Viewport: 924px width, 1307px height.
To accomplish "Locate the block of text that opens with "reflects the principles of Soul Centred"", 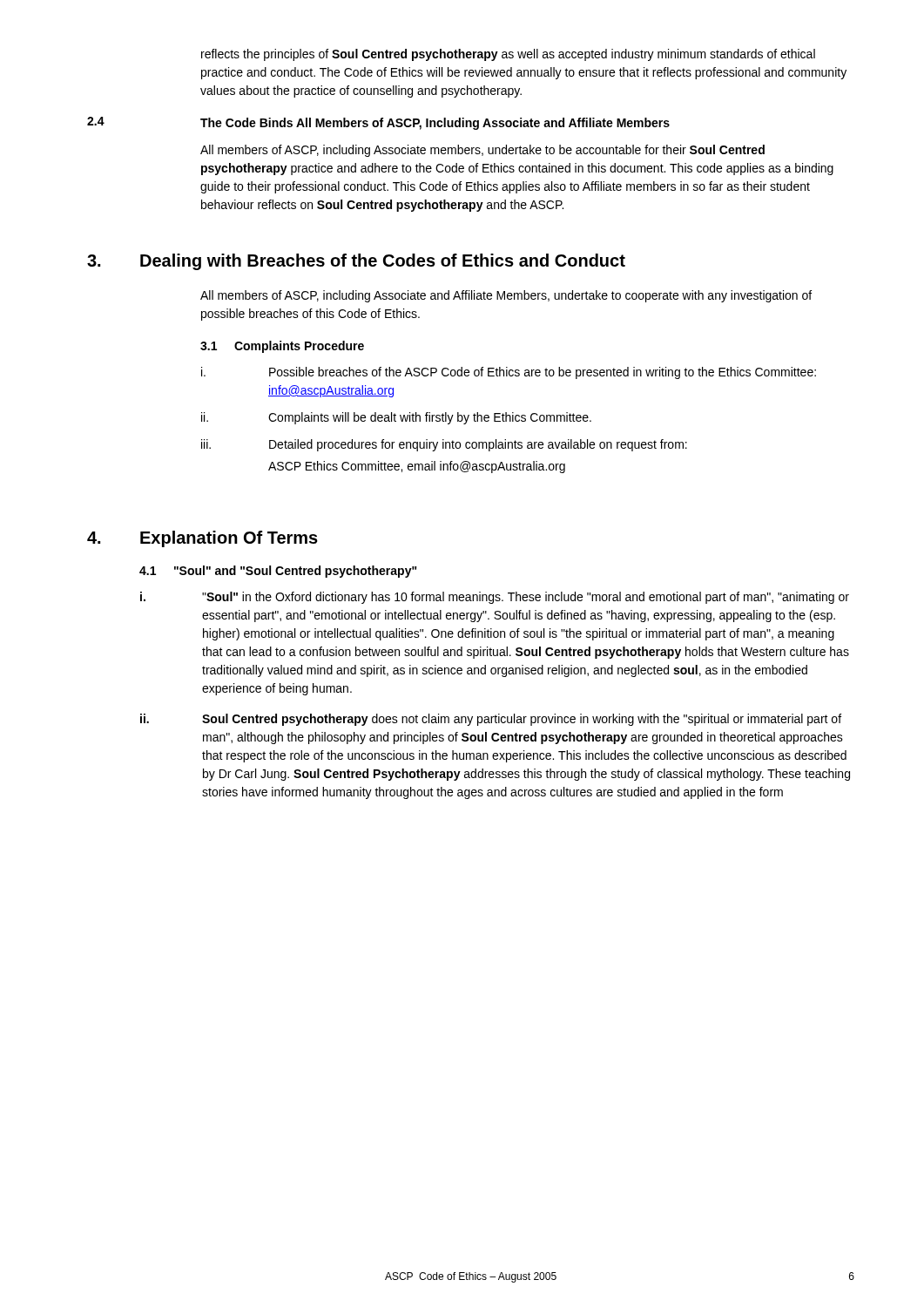I will [x=523, y=72].
